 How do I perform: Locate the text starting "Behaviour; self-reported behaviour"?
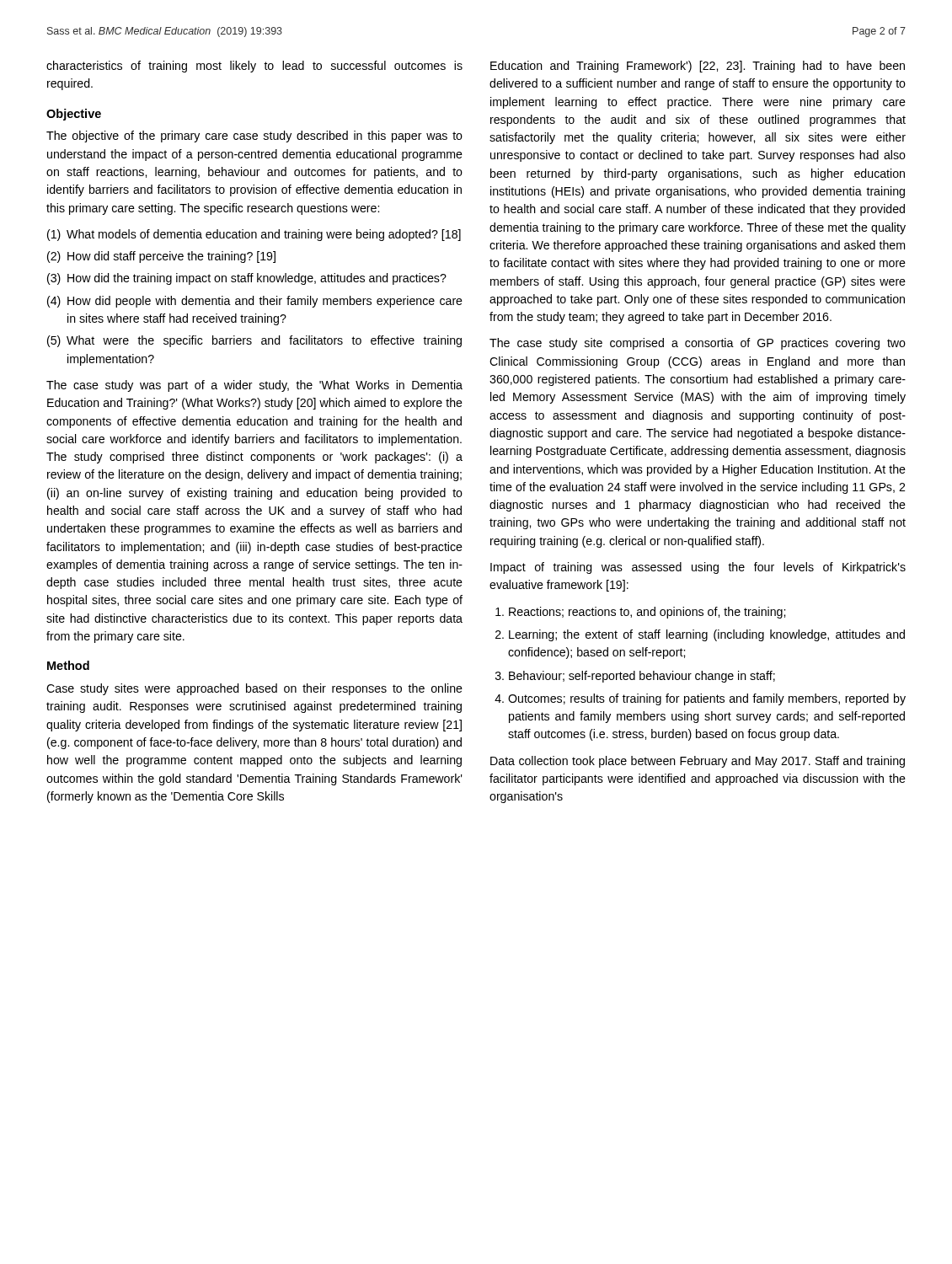pyautogui.click(x=642, y=675)
